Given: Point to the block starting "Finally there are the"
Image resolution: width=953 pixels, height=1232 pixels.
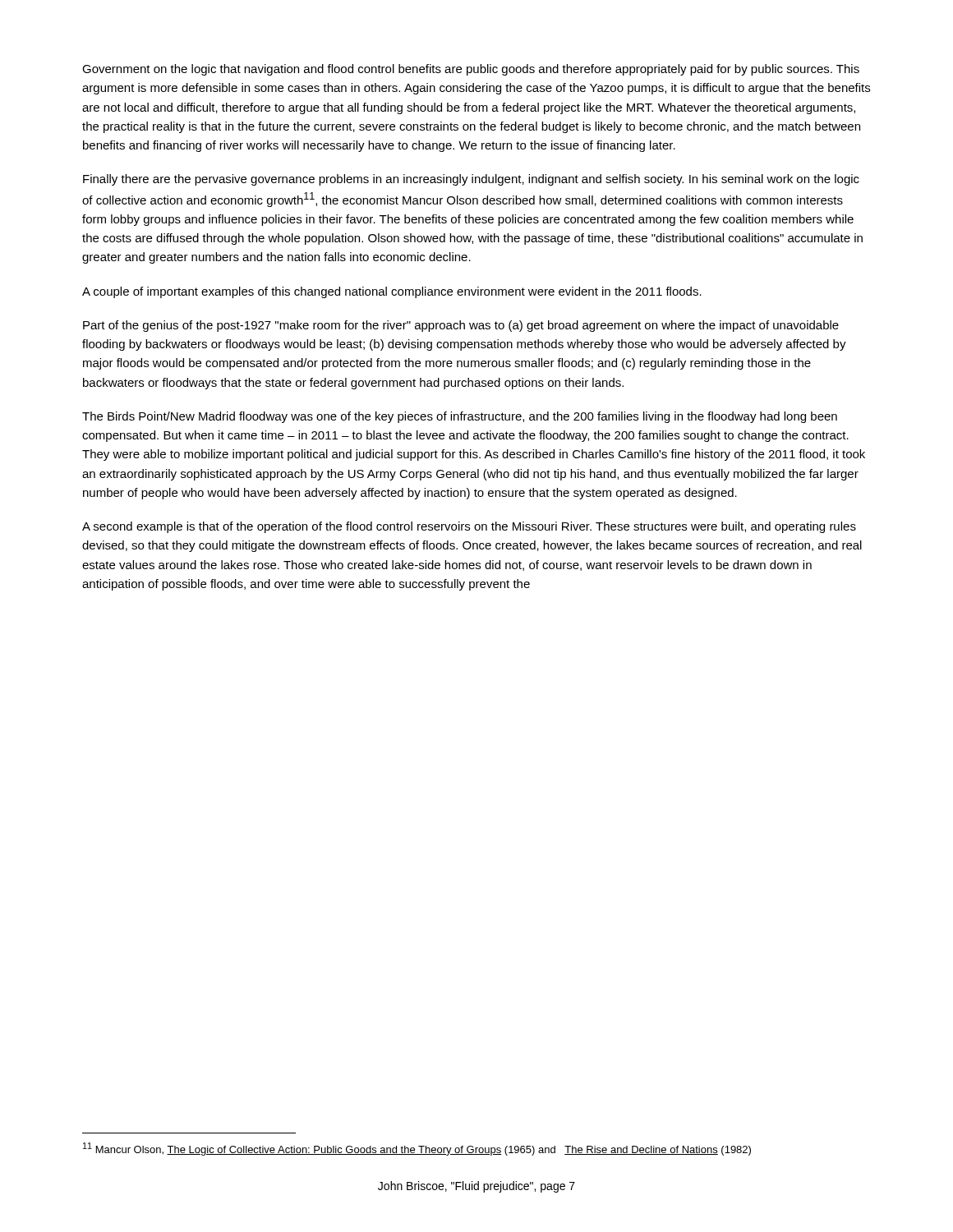Looking at the screenshot, I should (473, 218).
